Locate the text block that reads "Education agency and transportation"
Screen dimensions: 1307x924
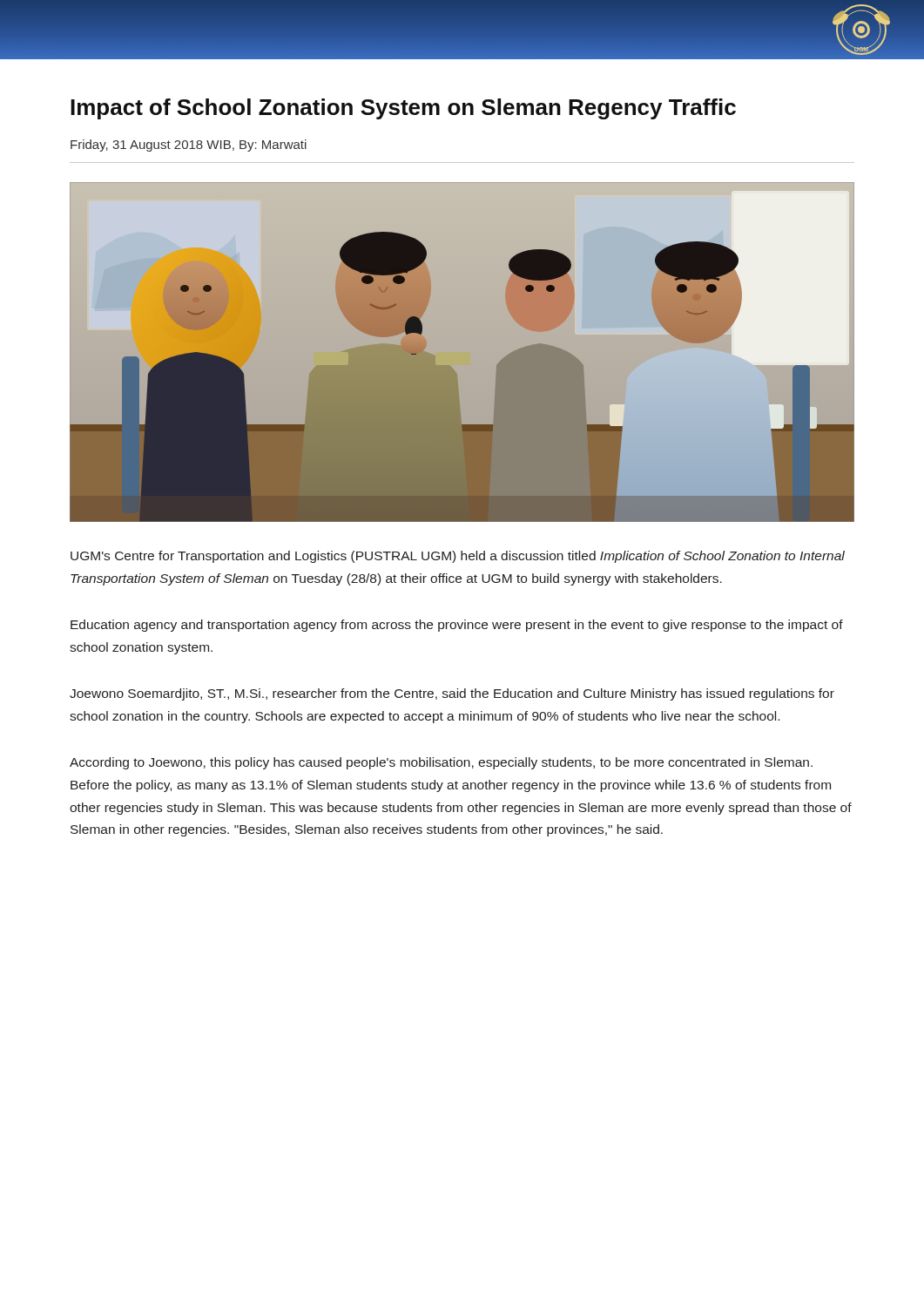(456, 636)
